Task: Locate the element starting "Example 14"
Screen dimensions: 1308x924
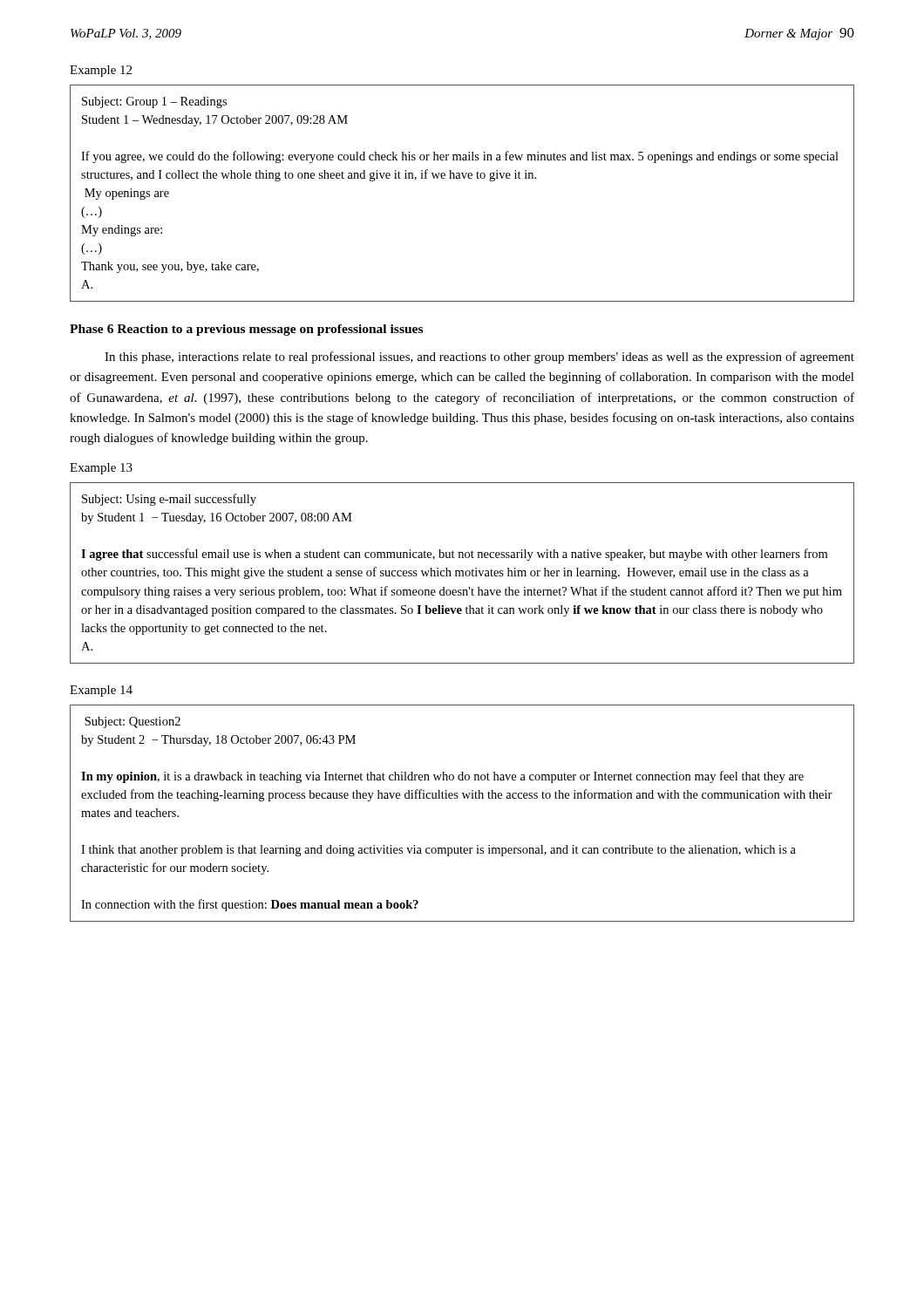Action: pyautogui.click(x=101, y=689)
